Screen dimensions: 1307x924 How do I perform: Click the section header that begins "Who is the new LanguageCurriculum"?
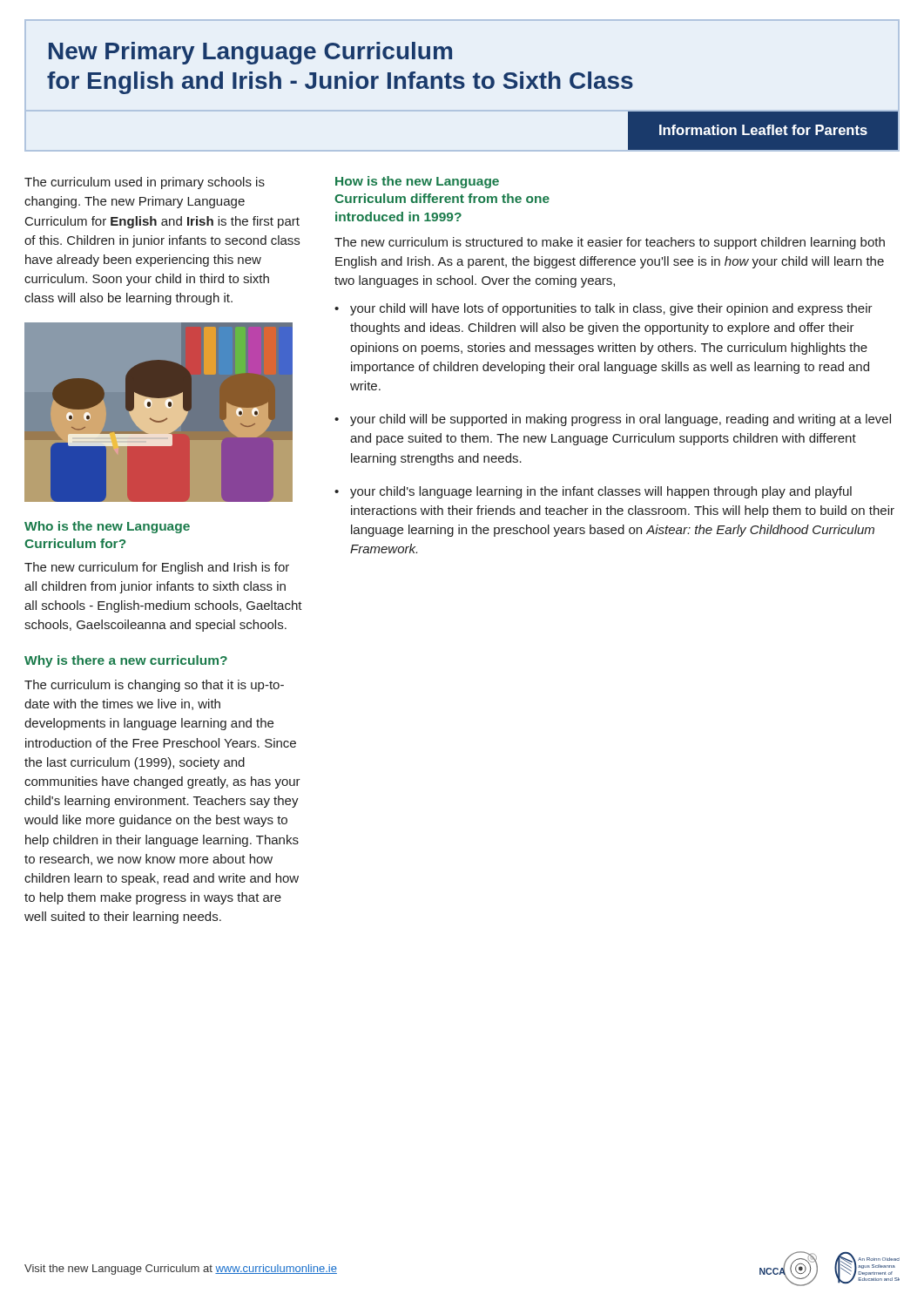tap(107, 534)
